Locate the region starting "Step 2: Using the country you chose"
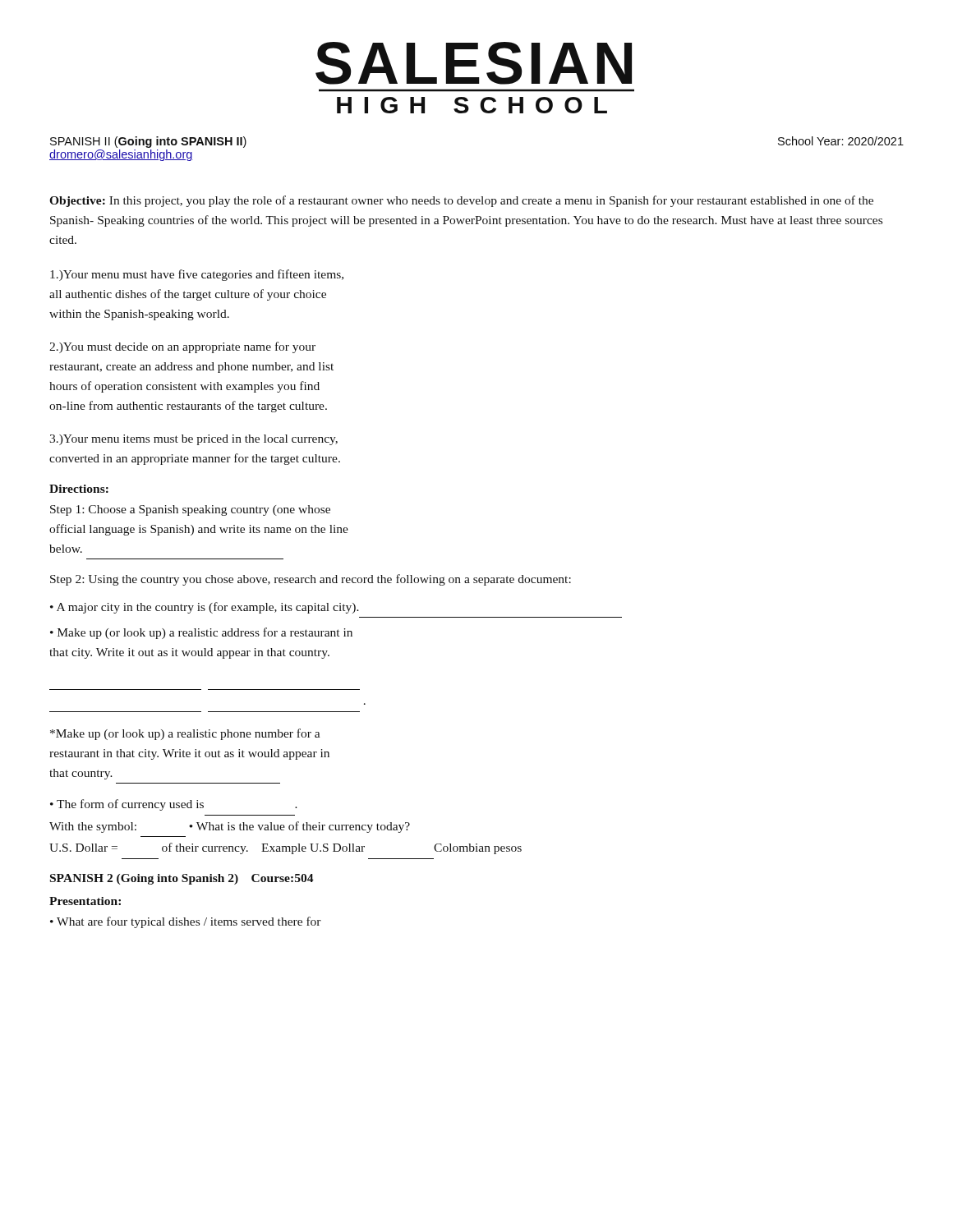 tap(310, 579)
